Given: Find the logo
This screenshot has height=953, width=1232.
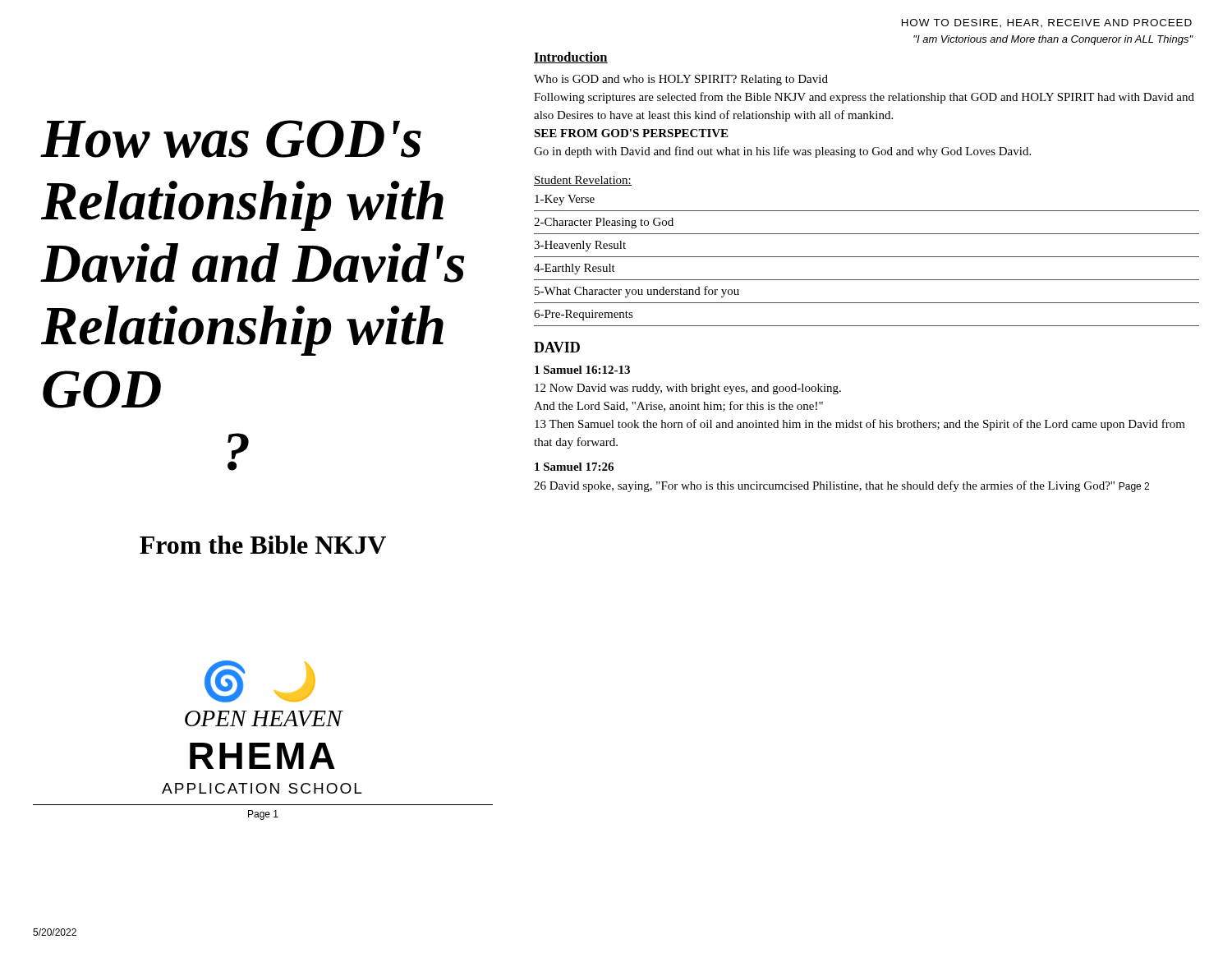Looking at the screenshot, I should pos(263,739).
